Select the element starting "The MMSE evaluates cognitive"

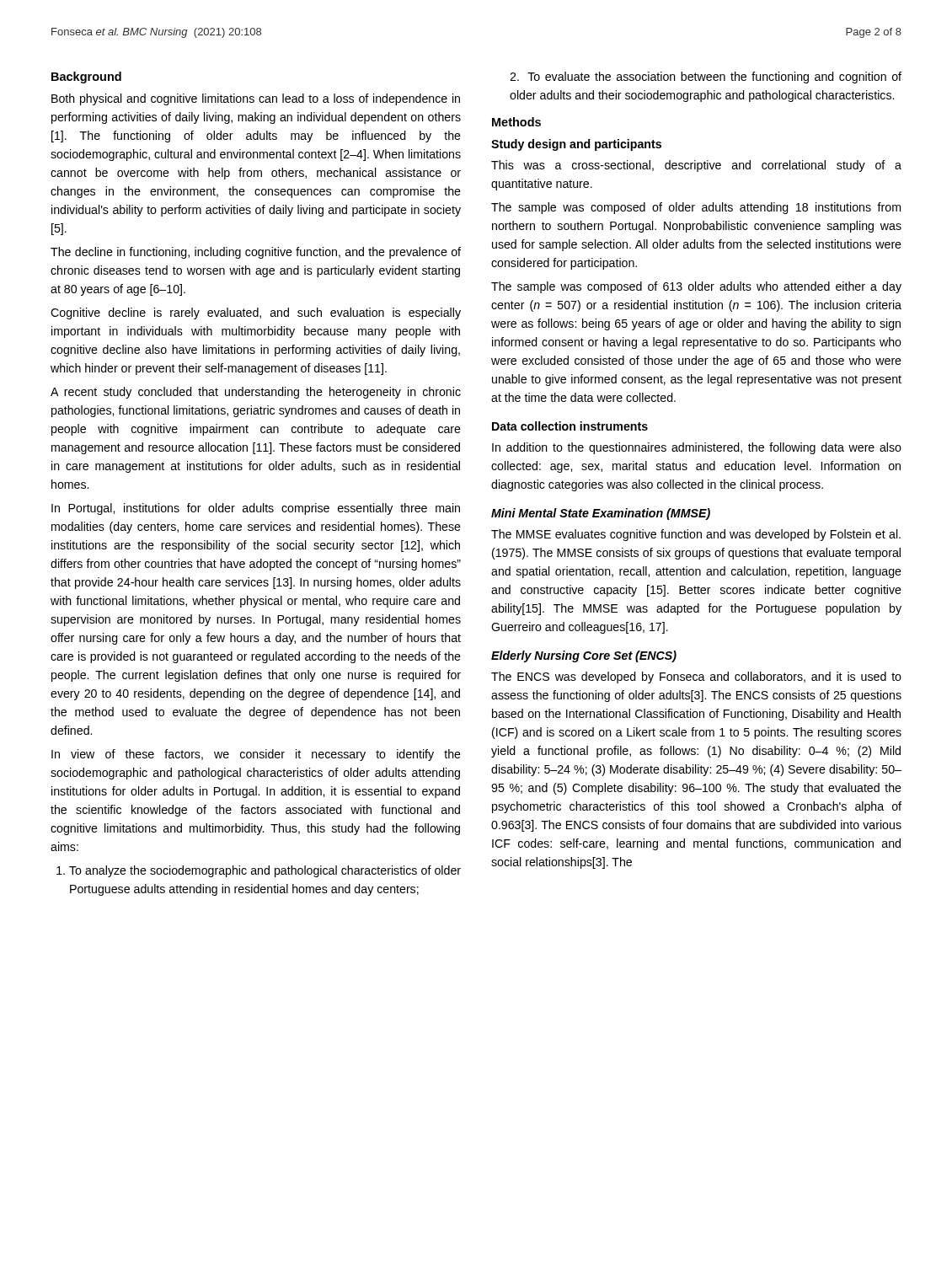[x=696, y=581]
